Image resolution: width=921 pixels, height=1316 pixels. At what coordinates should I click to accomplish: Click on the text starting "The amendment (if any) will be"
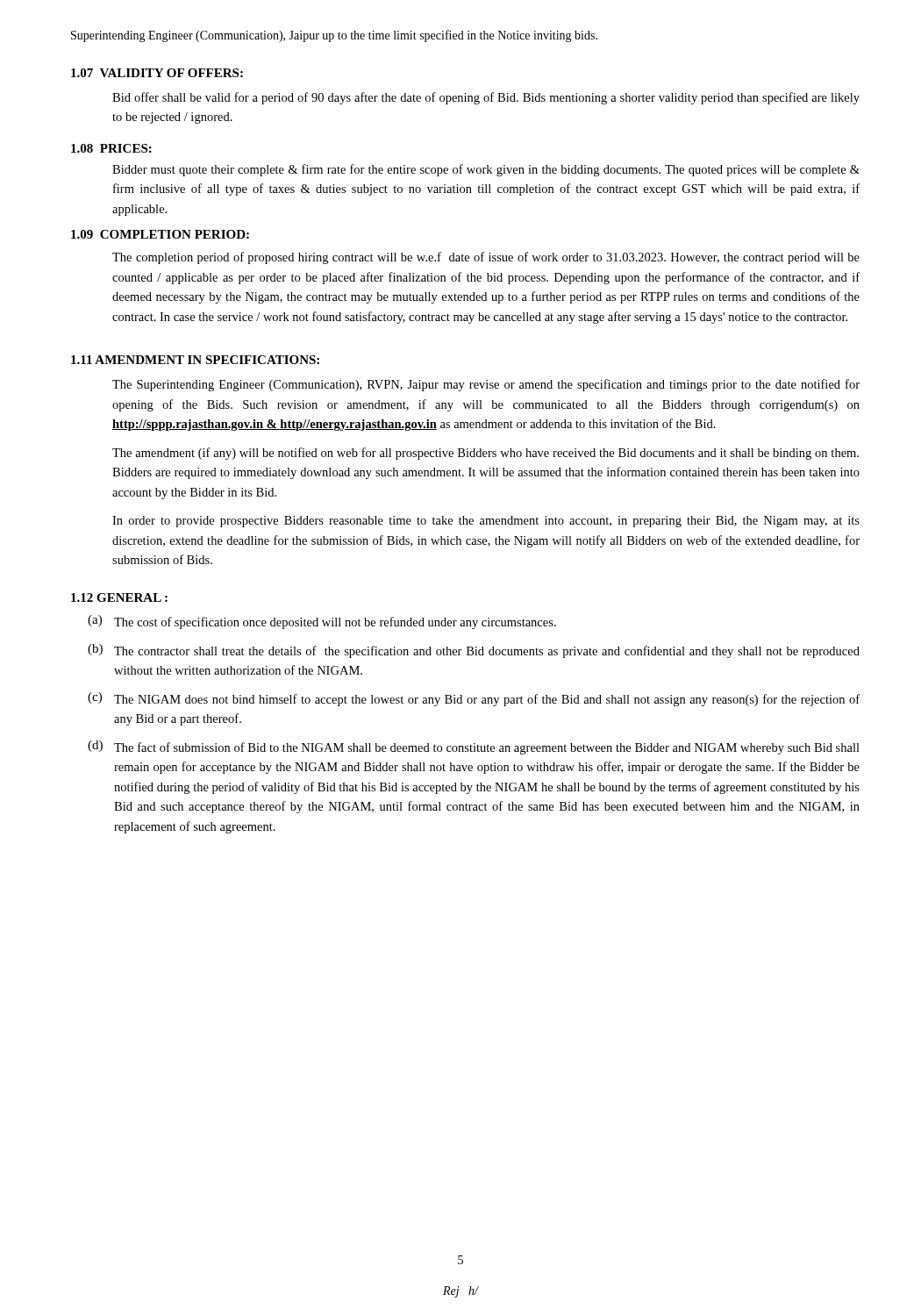(486, 472)
